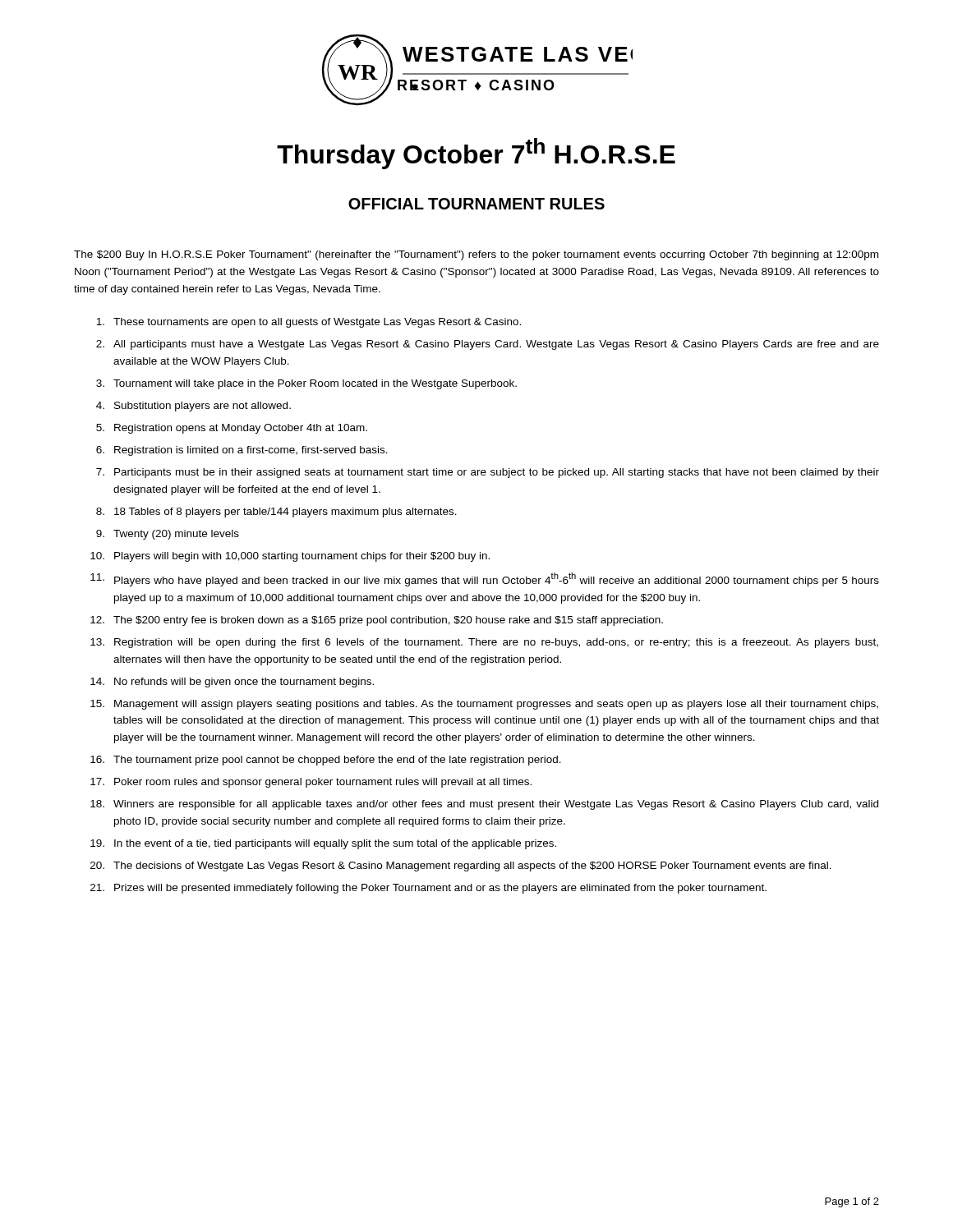Locate the list item that reads "9.Twenty (20) minute levels"
The width and height of the screenshot is (953, 1232).
pos(168,535)
